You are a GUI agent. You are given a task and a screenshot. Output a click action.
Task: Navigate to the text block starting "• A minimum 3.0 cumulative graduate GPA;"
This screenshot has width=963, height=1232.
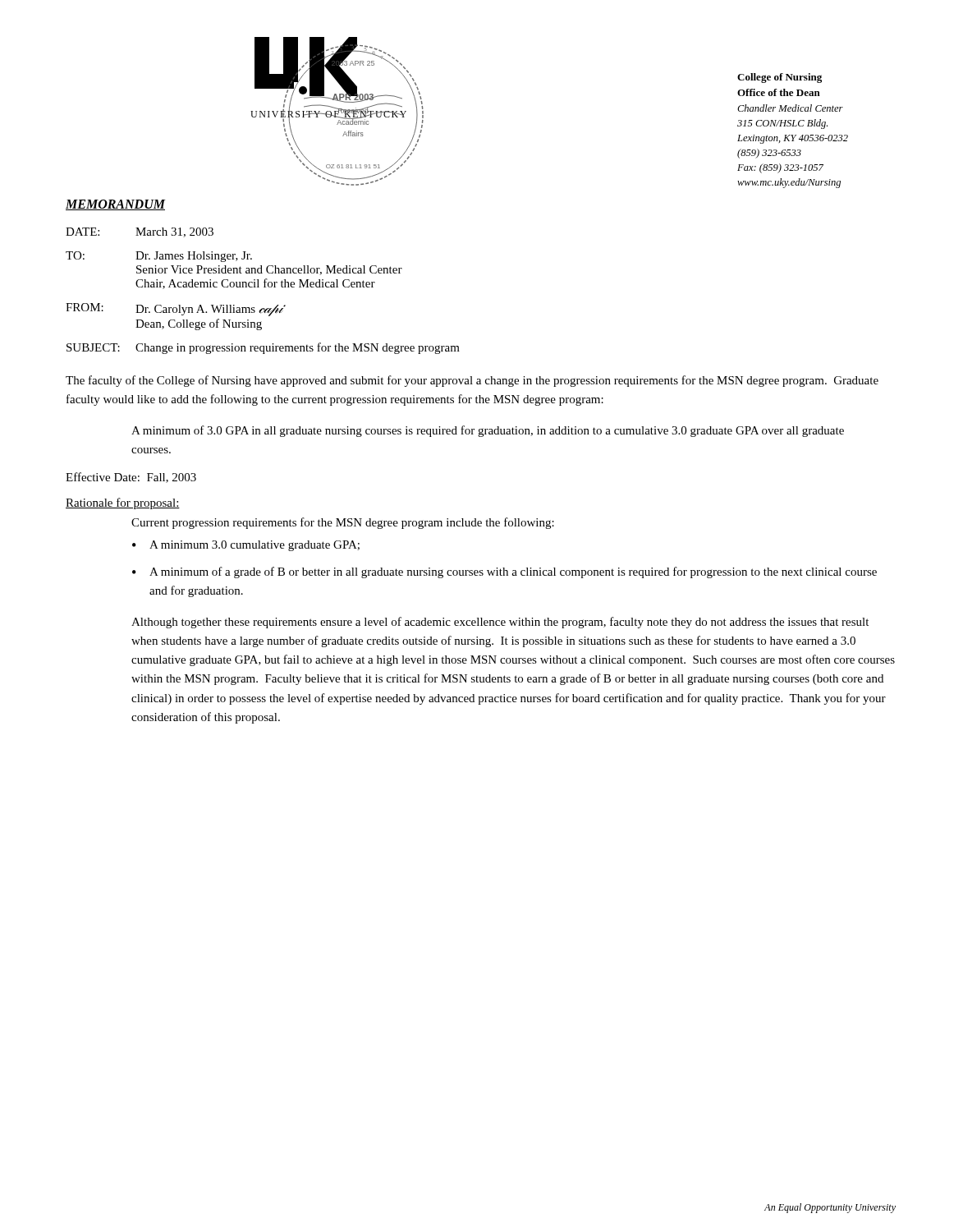pos(246,547)
